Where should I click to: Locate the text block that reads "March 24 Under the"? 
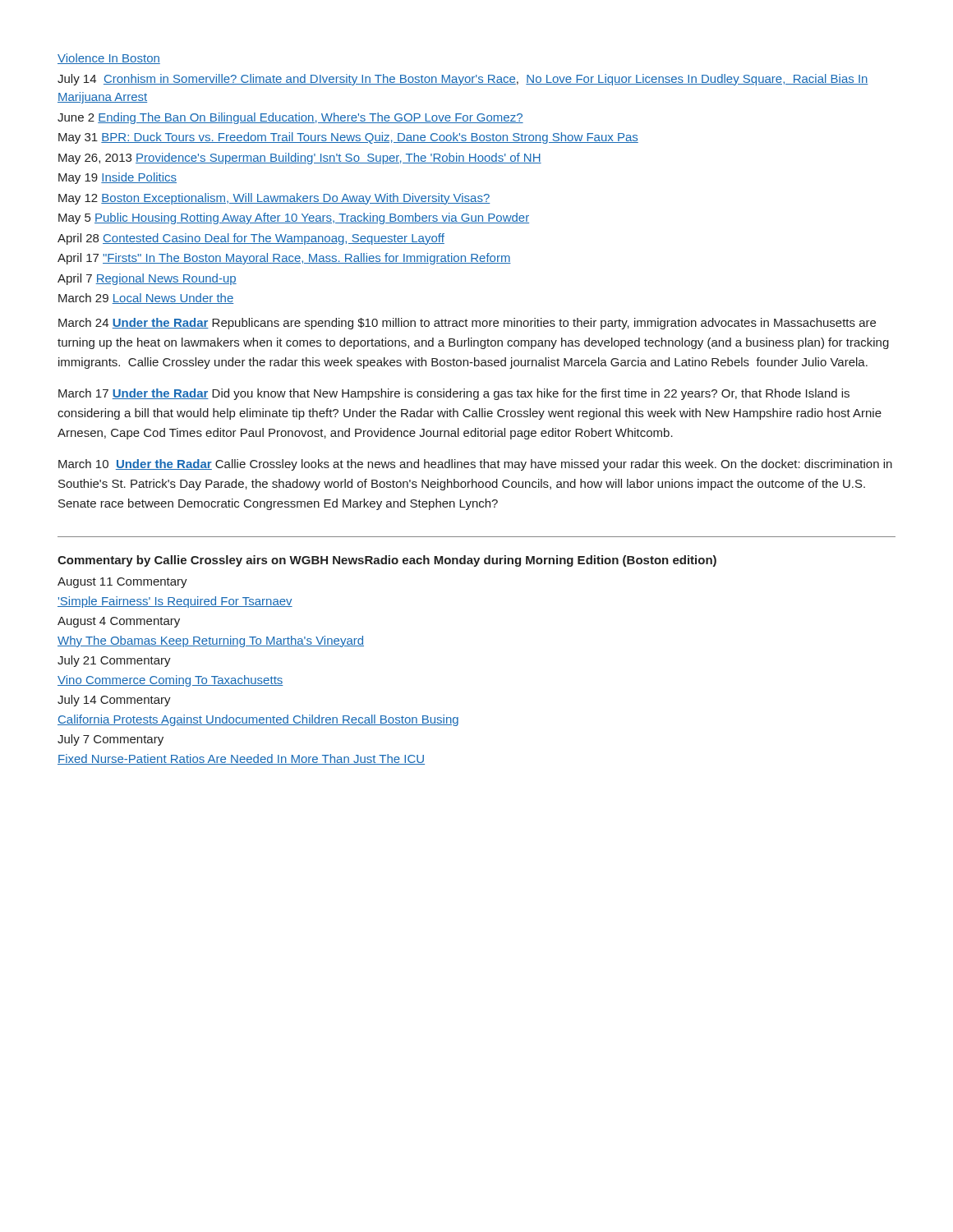[x=473, y=342]
